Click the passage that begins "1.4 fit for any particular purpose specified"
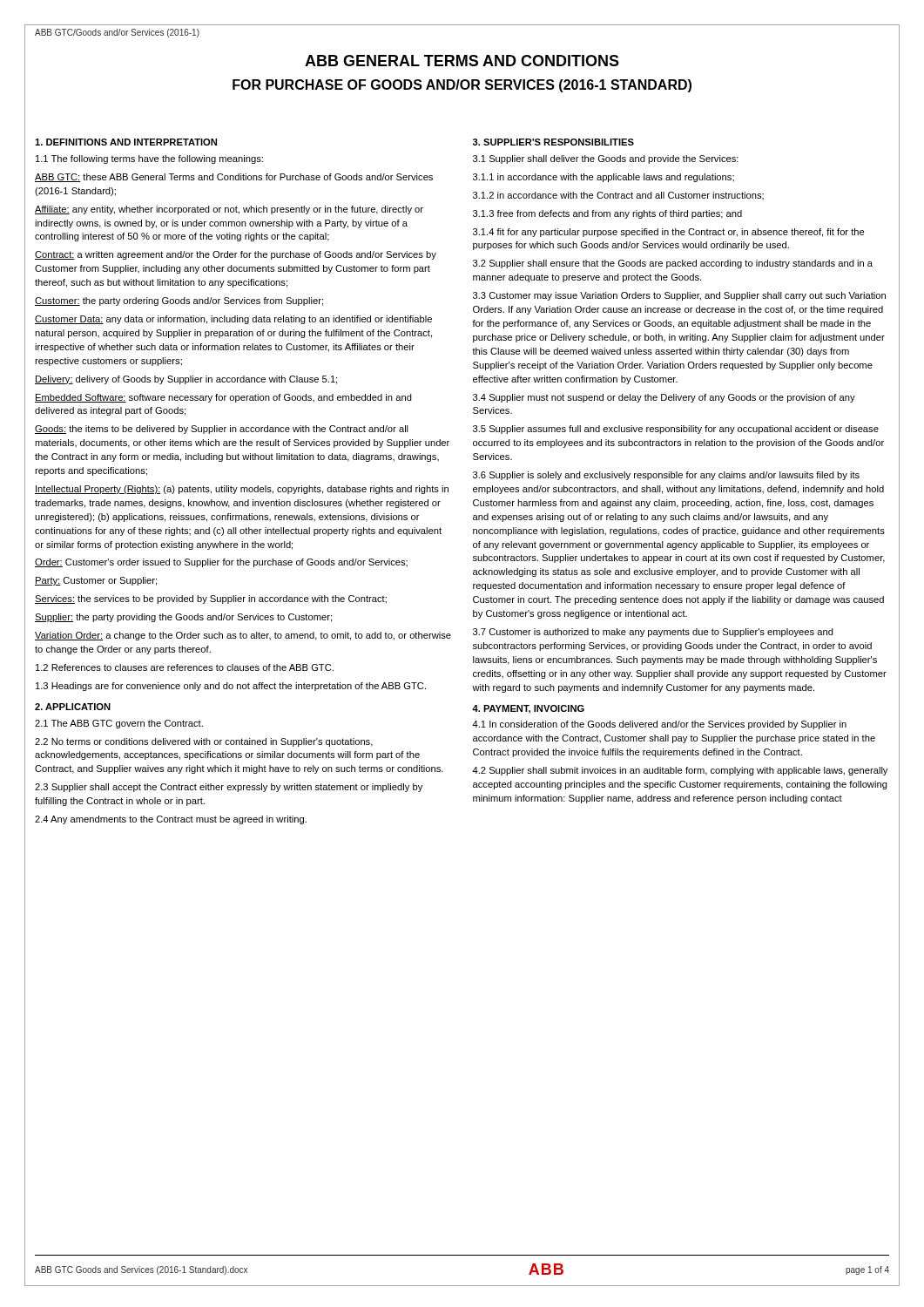924x1307 pixels. [x=669, y=238]
